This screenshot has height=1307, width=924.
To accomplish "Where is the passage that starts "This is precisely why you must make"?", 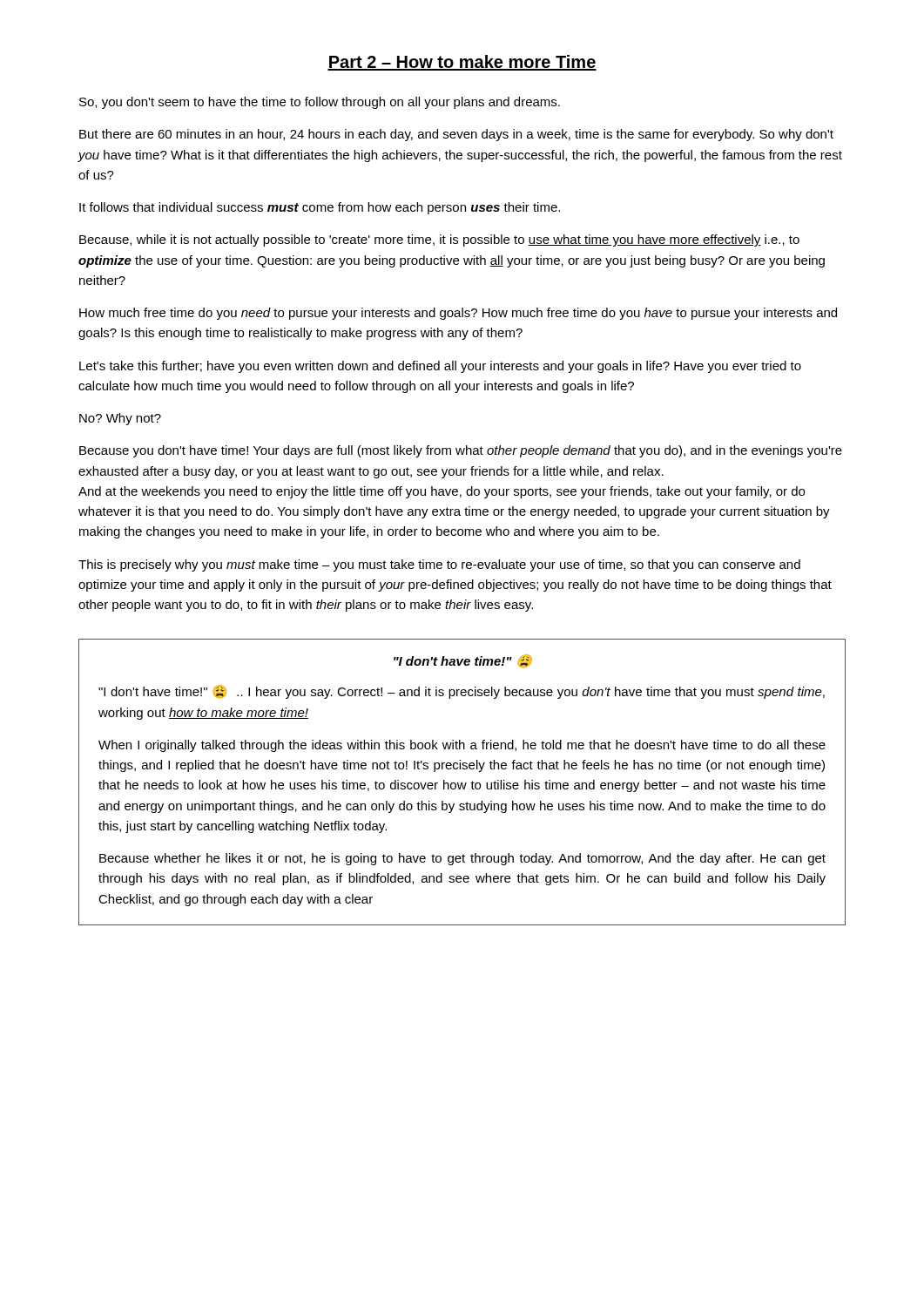I will pyautogui.click(x=455, y=584).
